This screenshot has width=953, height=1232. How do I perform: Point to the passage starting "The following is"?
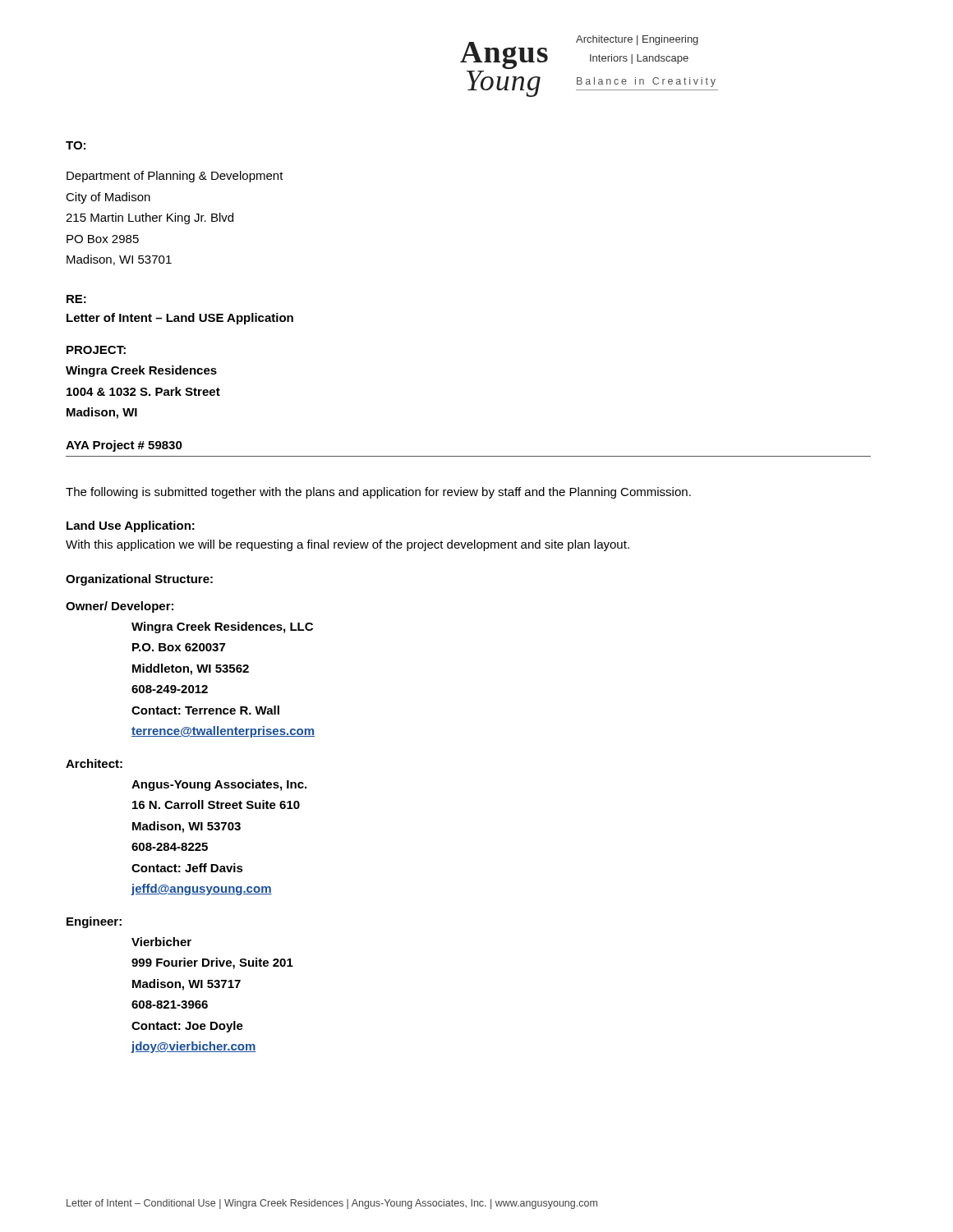point(379,491)
